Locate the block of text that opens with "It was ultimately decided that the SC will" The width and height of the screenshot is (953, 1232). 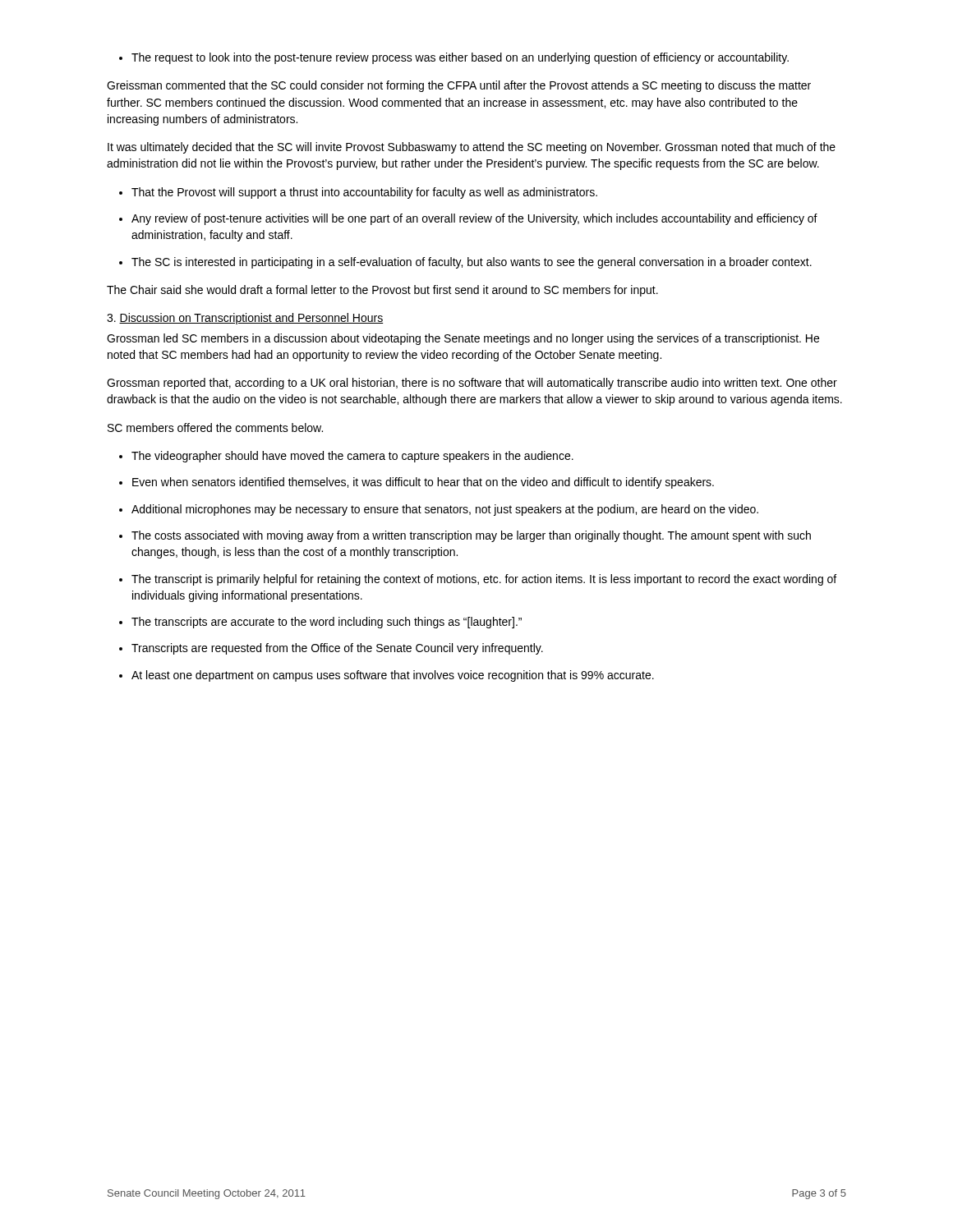tap(471, 155)
